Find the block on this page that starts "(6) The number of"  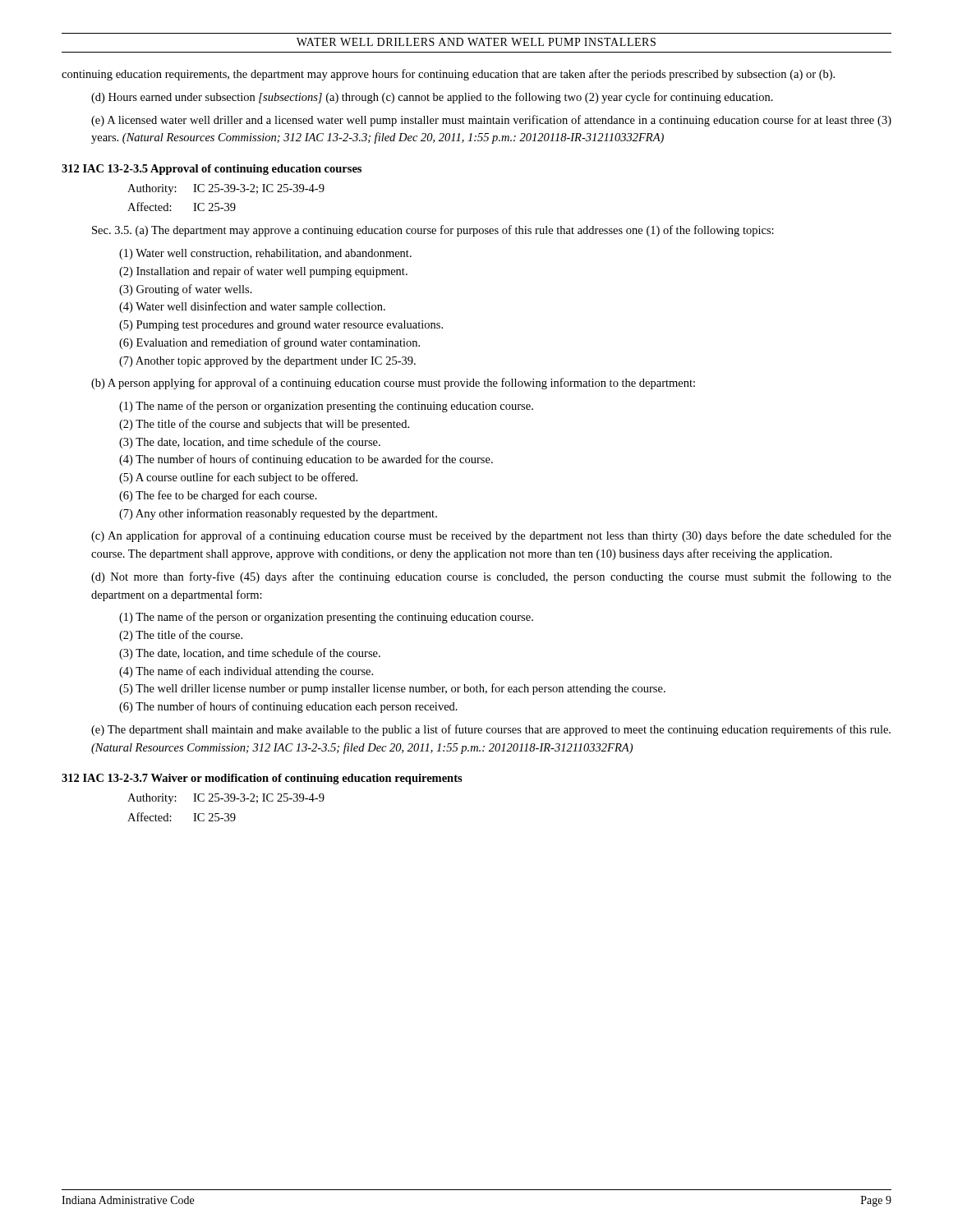coord(289,706)
